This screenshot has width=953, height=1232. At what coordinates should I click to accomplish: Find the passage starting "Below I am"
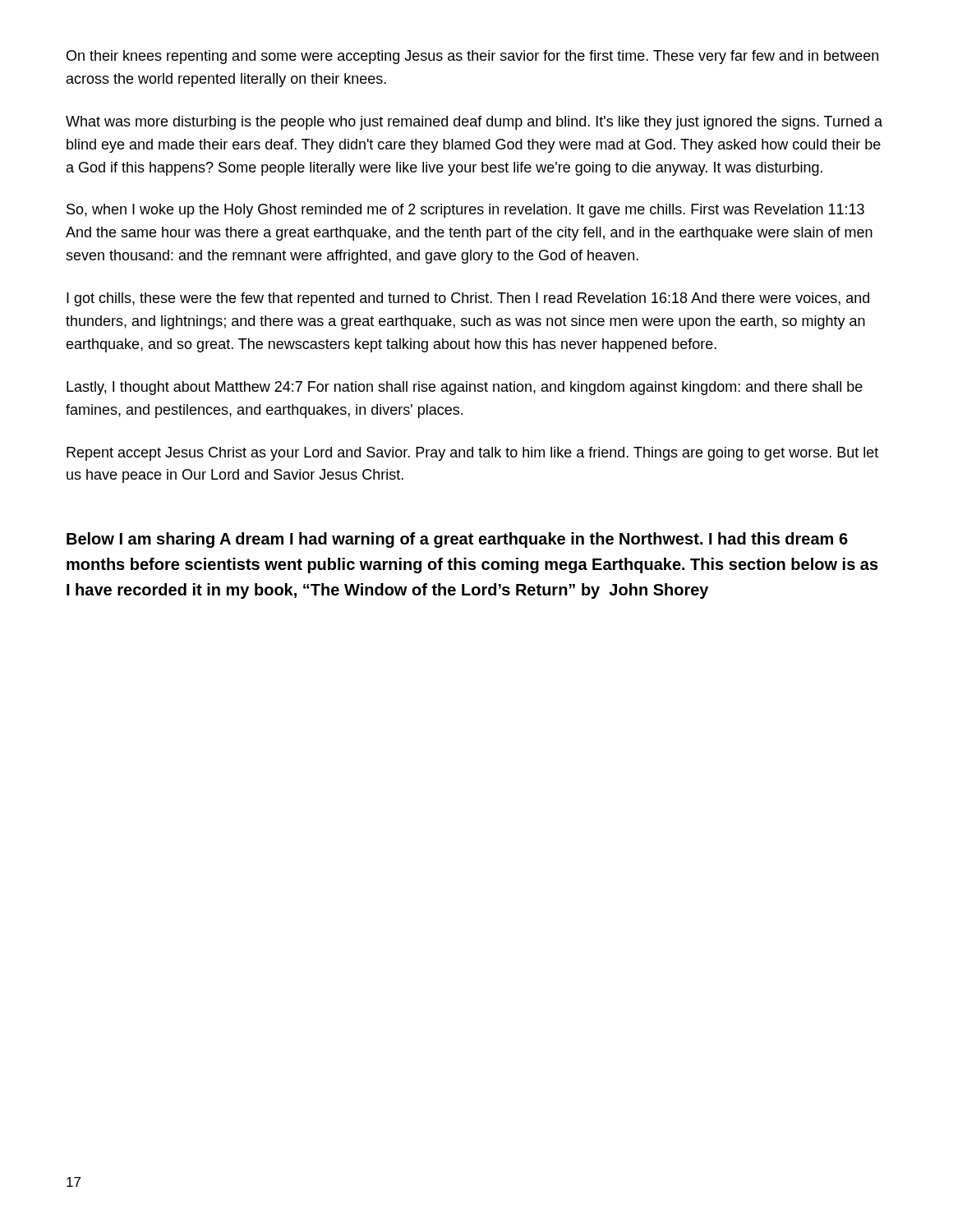472,565
